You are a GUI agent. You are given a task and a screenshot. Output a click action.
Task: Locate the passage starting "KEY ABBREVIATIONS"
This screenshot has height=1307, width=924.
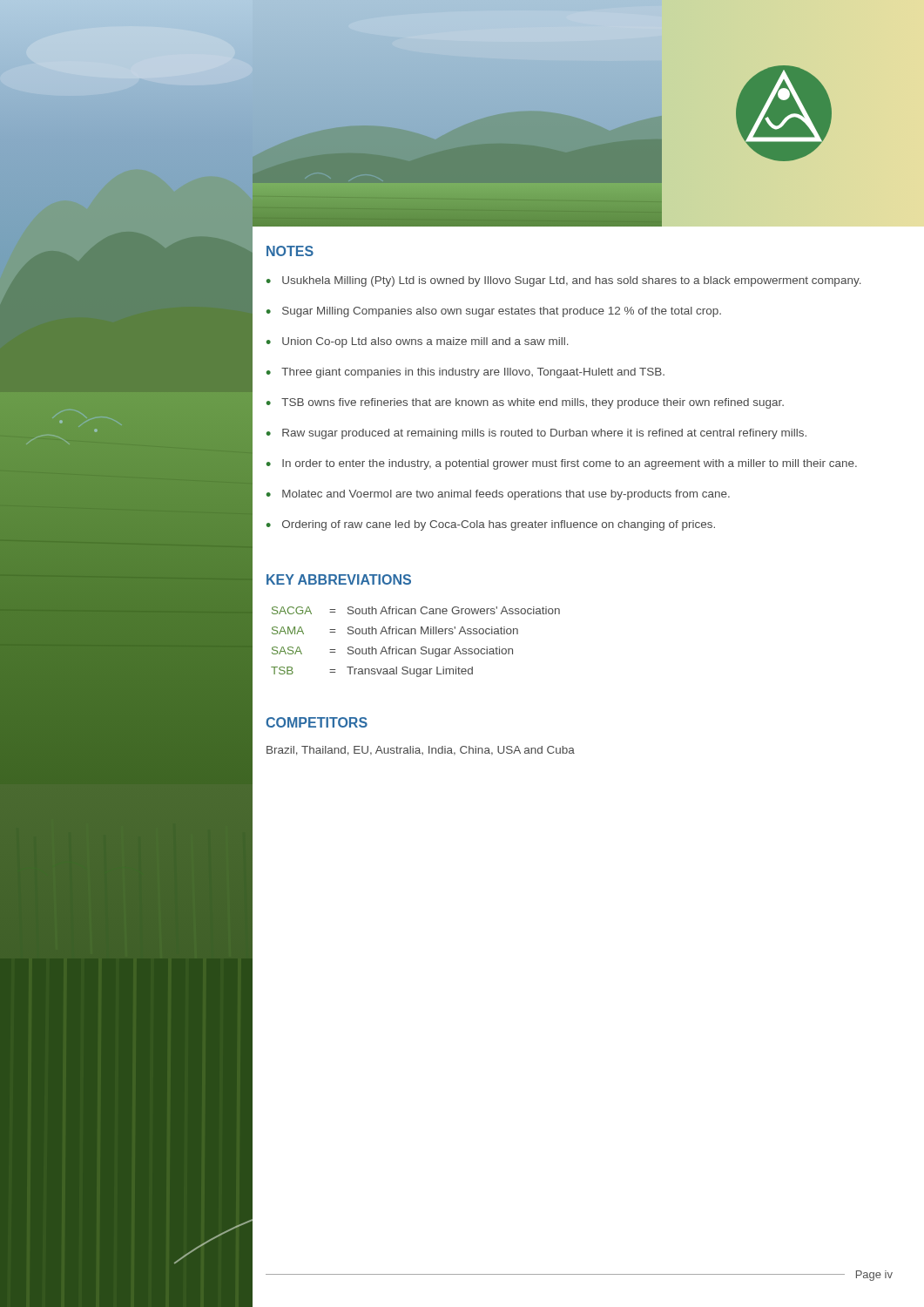[x=339, y=580]
